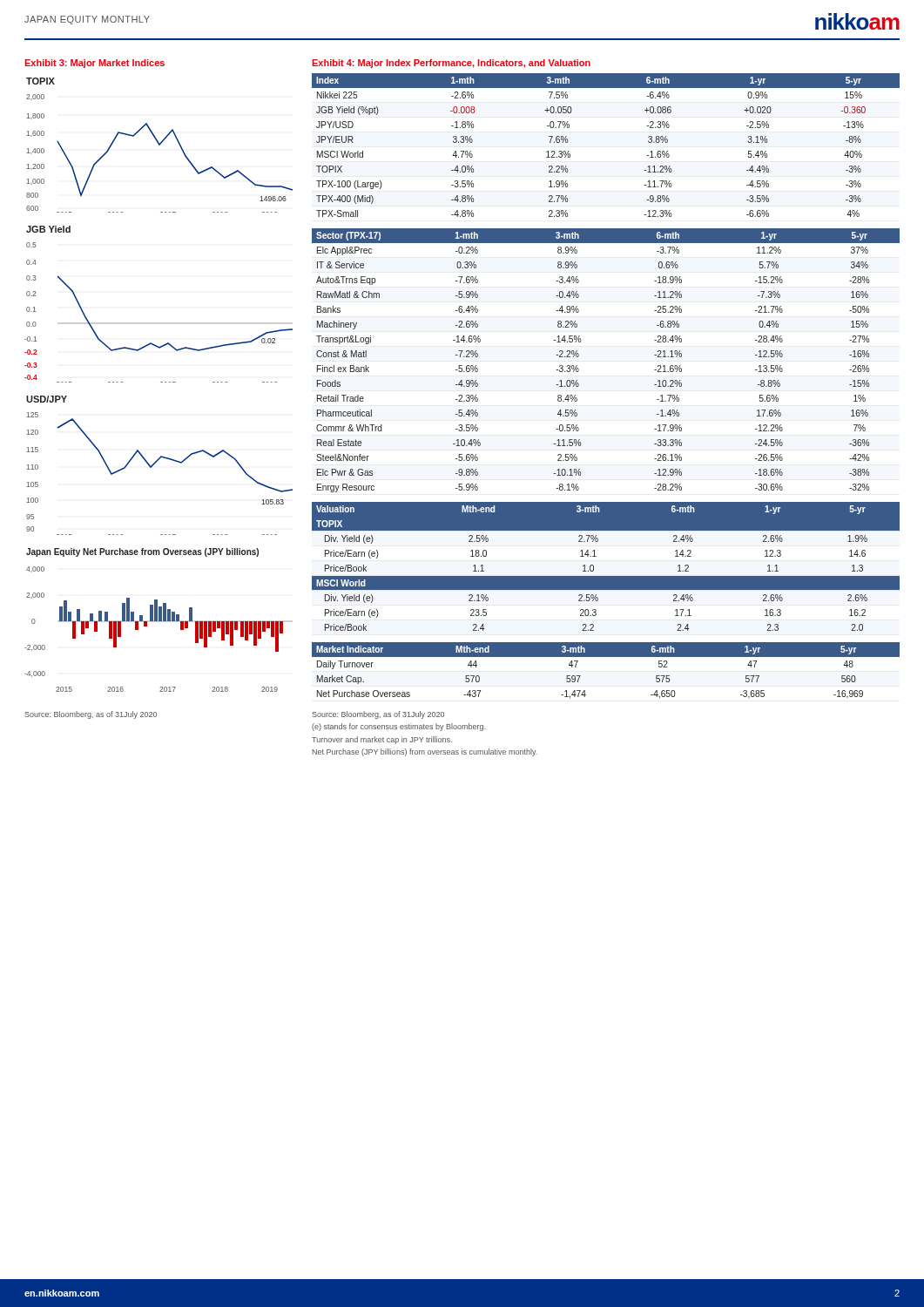Image resolution: width=924 pixels, height=1307 pixels.
Task: Find the bar chart
Action: (x=159, y=625)
